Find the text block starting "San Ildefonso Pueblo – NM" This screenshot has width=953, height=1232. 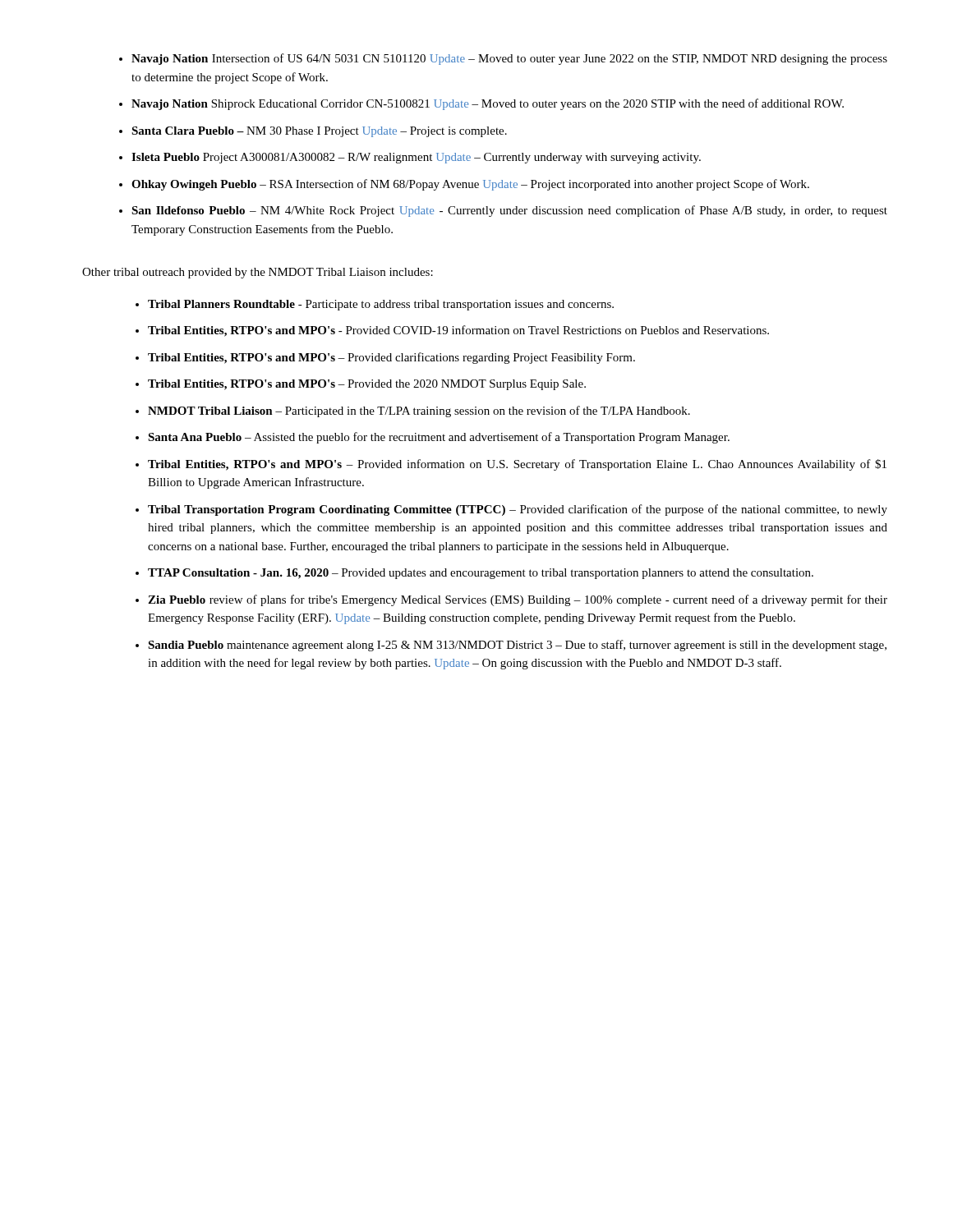coord(509,219)
